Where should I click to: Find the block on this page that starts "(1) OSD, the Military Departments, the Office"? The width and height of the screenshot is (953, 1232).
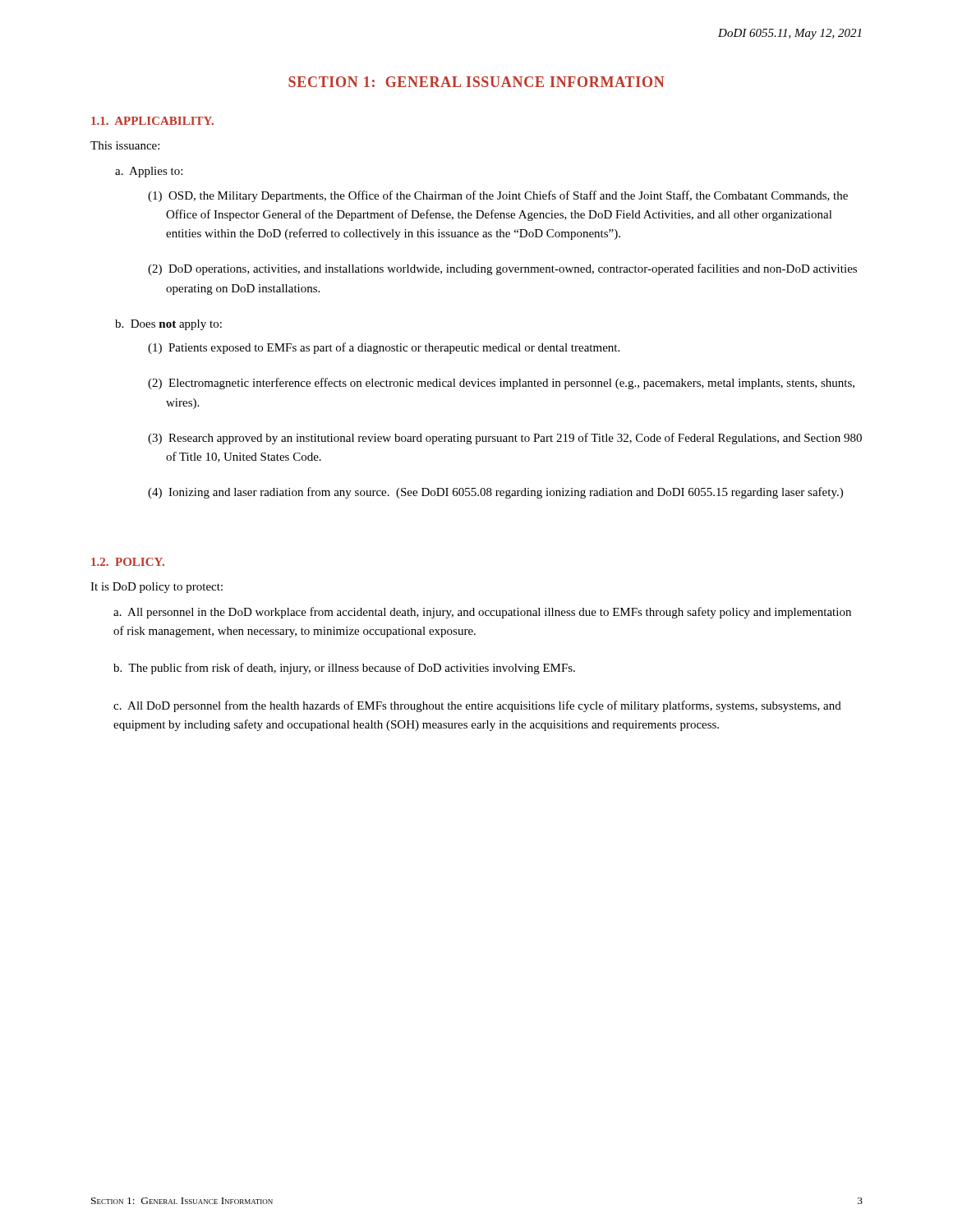[x=498, y=214]
